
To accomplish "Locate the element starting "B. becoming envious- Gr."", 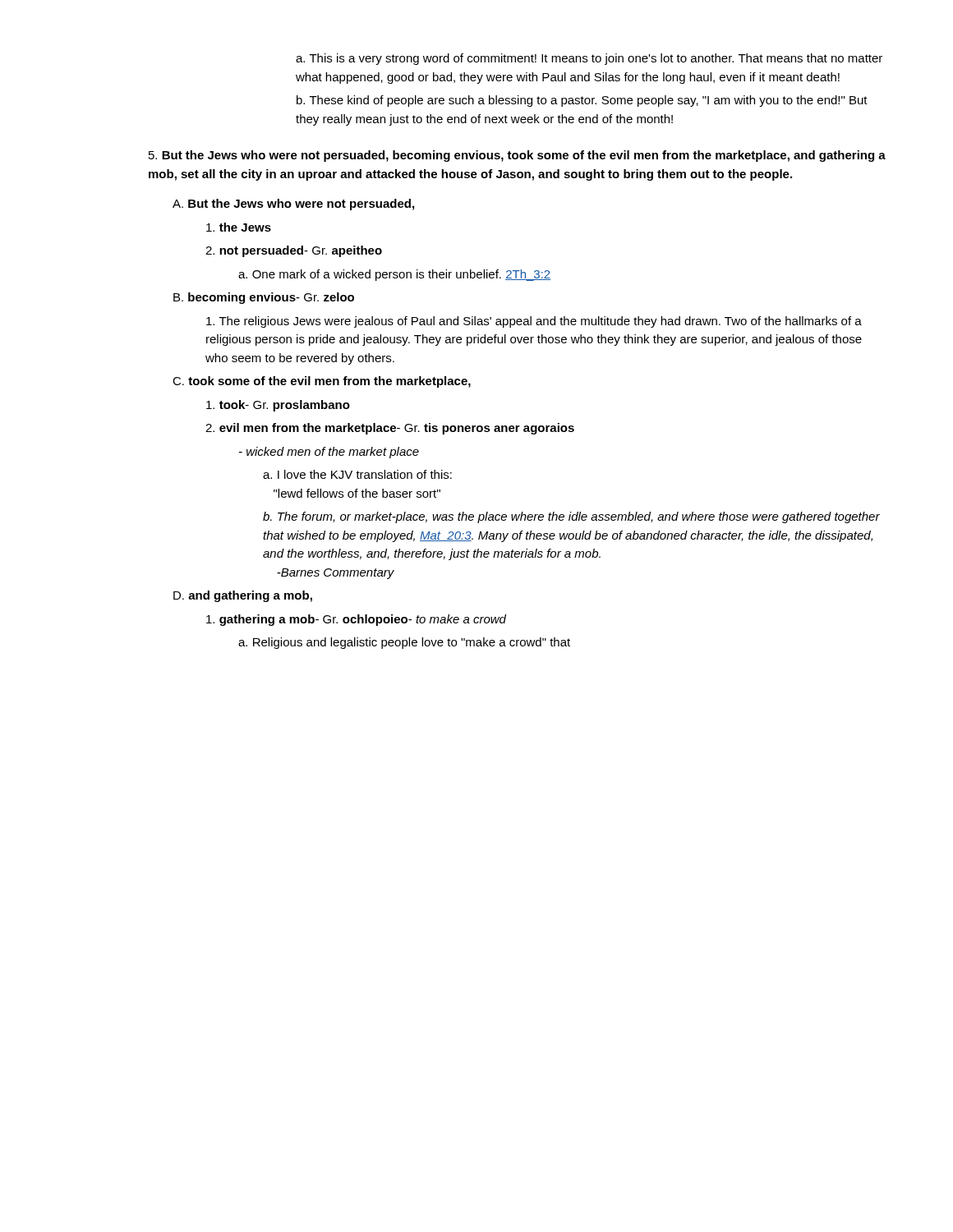I will tap(264, 297).
